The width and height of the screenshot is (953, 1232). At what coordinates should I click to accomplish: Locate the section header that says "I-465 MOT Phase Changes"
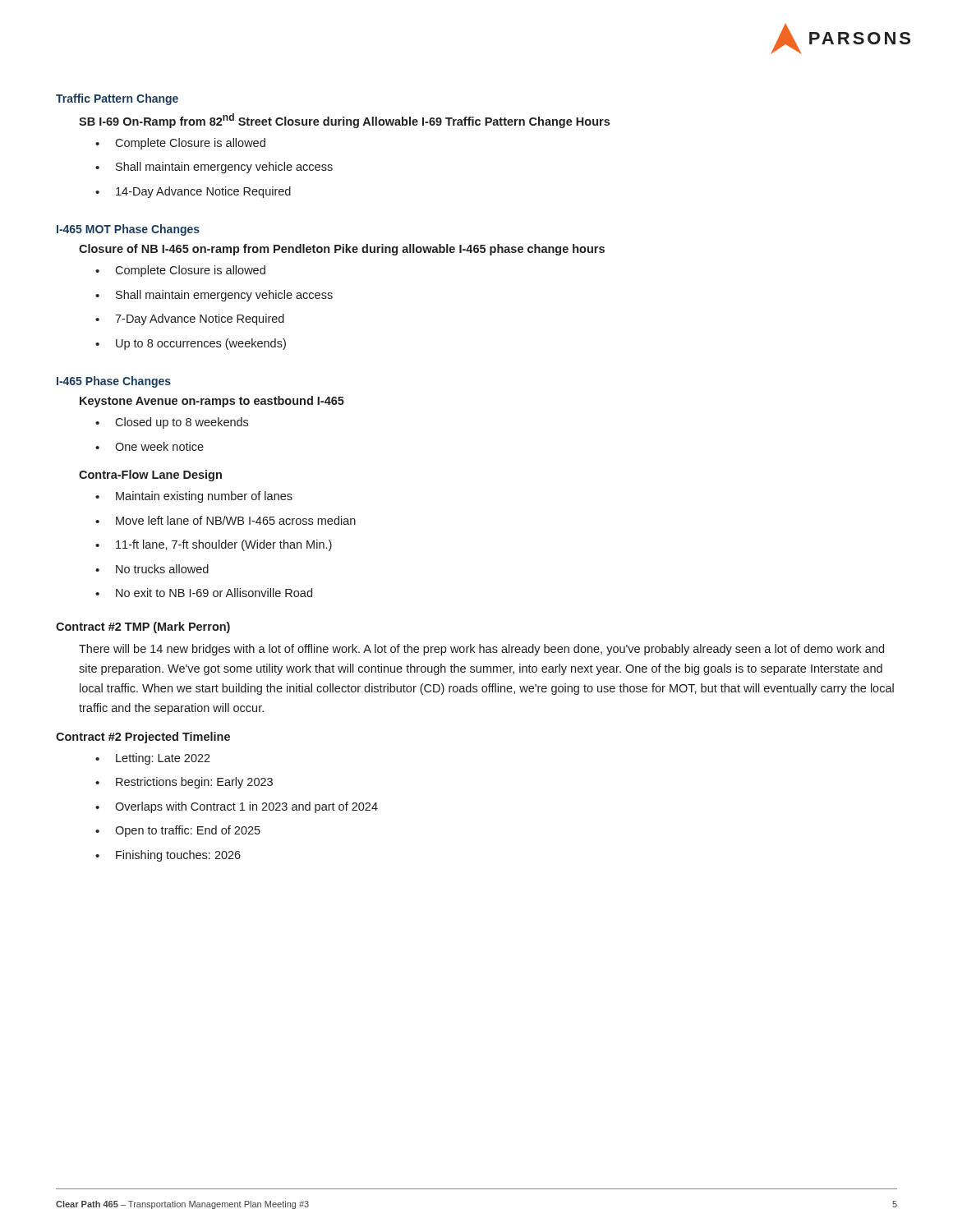(128, 229)
